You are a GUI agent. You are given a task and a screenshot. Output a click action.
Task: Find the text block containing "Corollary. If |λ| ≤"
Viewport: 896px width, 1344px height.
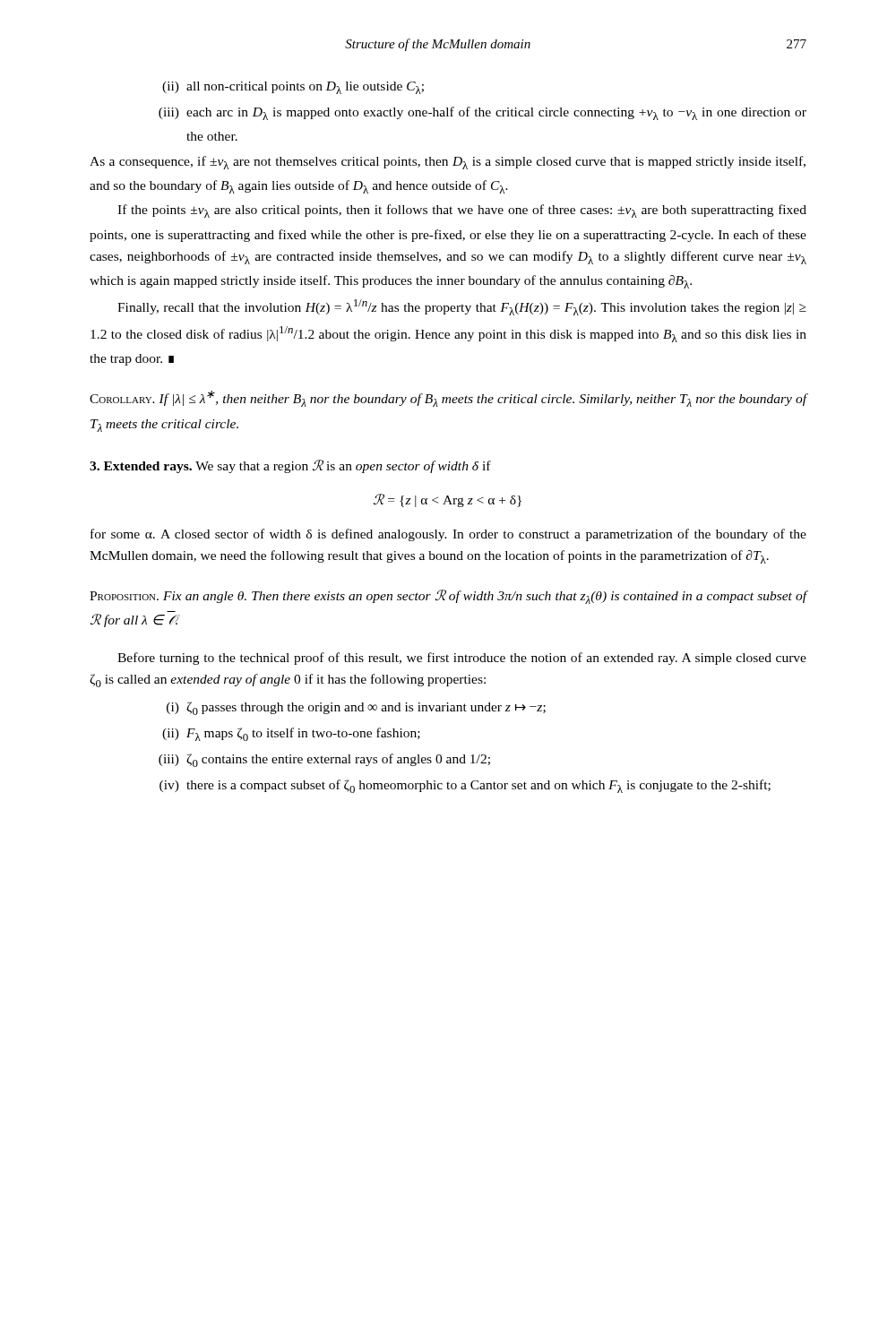448,411
